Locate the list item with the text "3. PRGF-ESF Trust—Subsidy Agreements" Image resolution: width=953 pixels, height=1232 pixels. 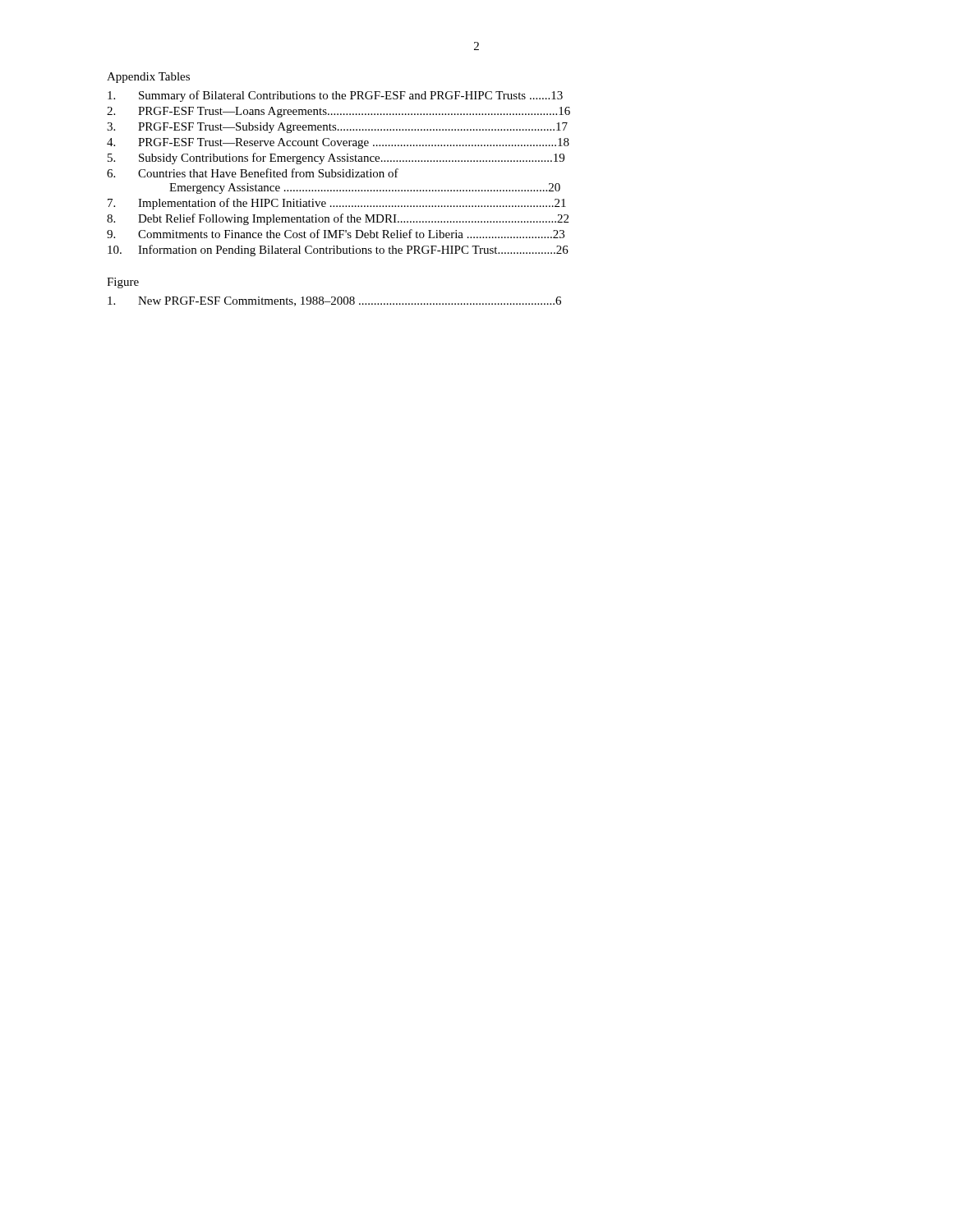point(476,127)
